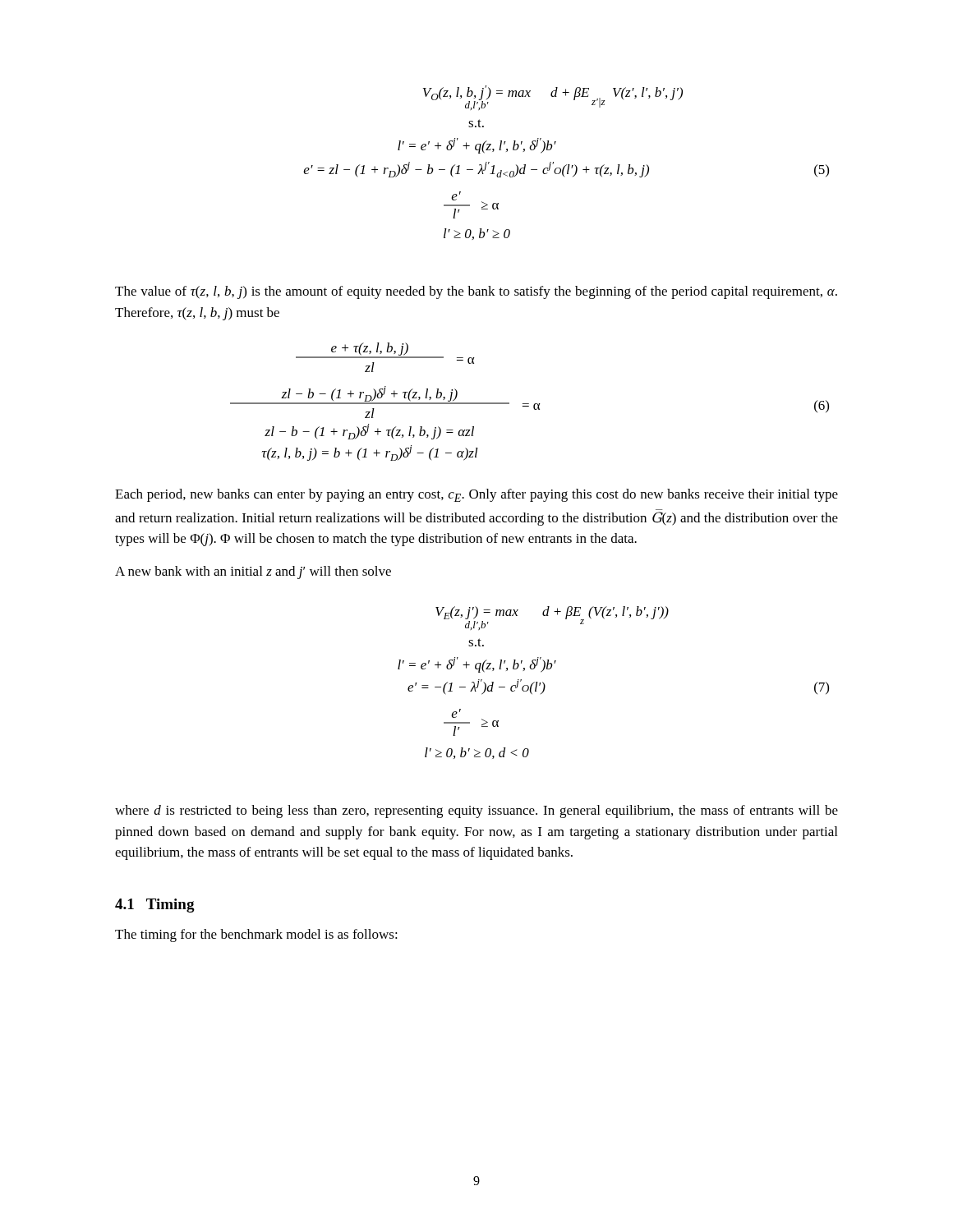Find the block on this page that starts "The timing for the benchmark model is"
The width and height of the screenshot is (953, 1232).
click(257, 934)
